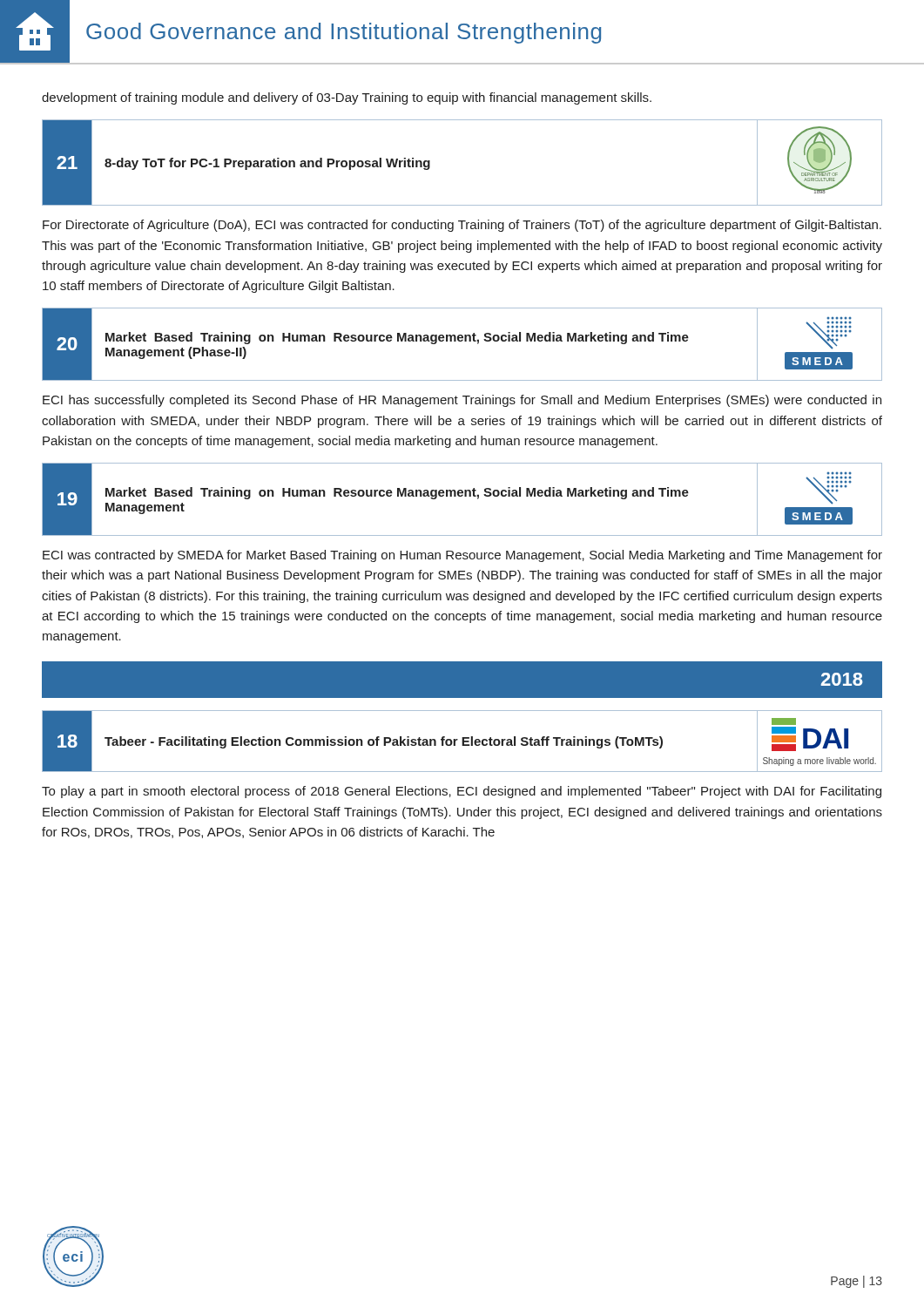Find the section header that says "21 8-day ToT for PC-1 Preparation and"
This screenshot has width=924, height=1307.
[x=462, y=163]
